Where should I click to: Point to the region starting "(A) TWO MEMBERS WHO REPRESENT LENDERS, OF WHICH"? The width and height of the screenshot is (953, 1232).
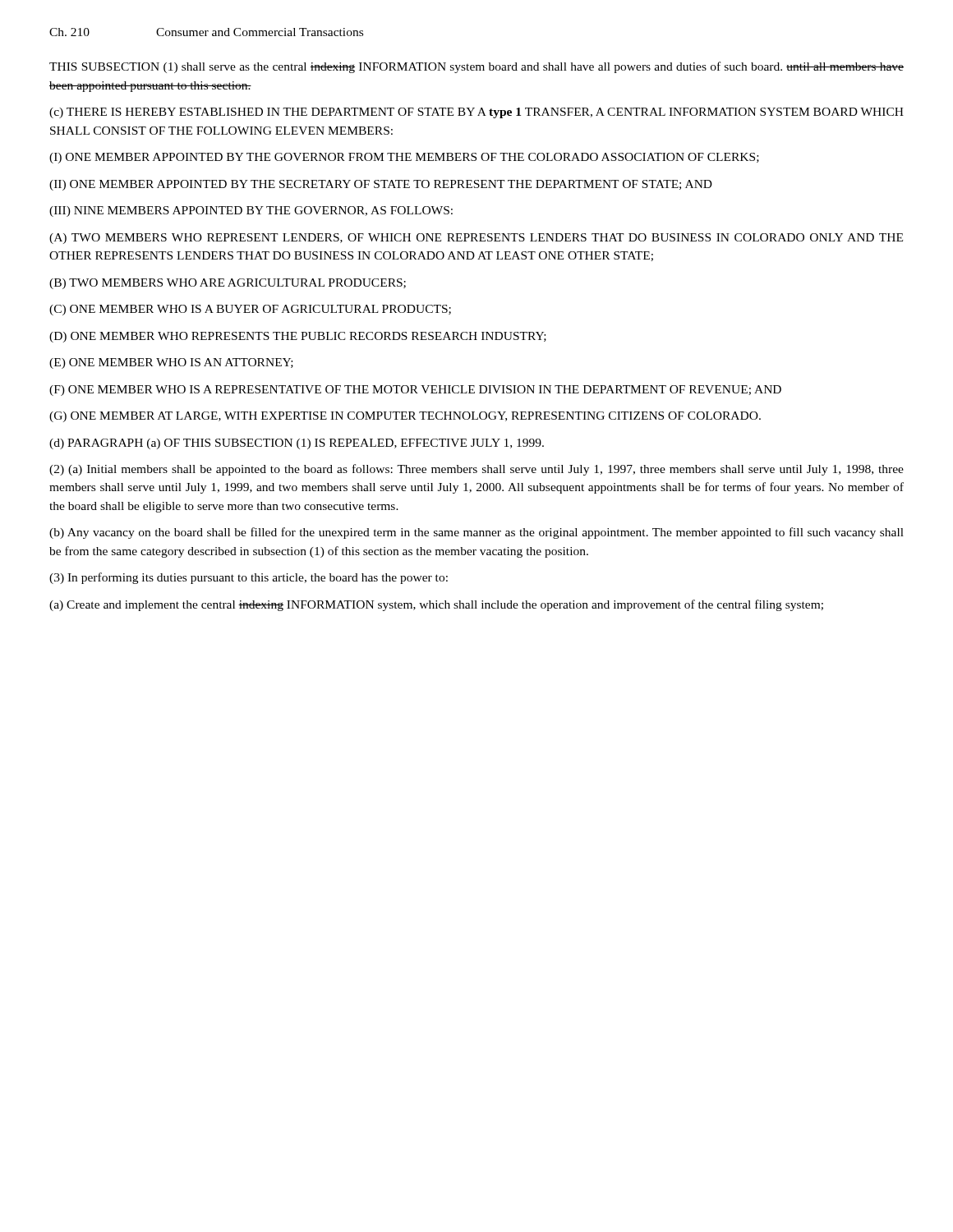coord(476,246)
